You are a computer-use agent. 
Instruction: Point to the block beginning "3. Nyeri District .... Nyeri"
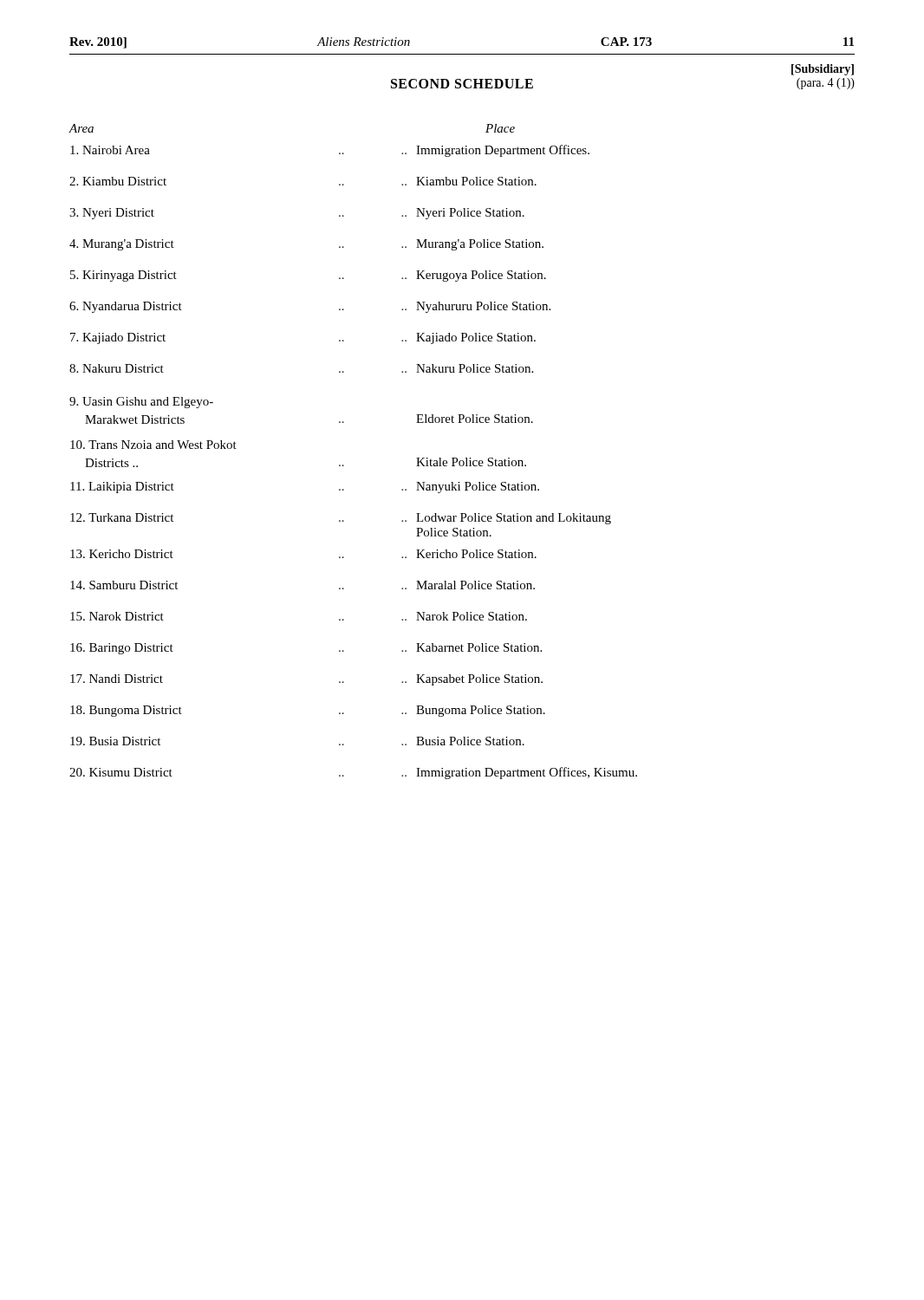(x=462, y=213)
